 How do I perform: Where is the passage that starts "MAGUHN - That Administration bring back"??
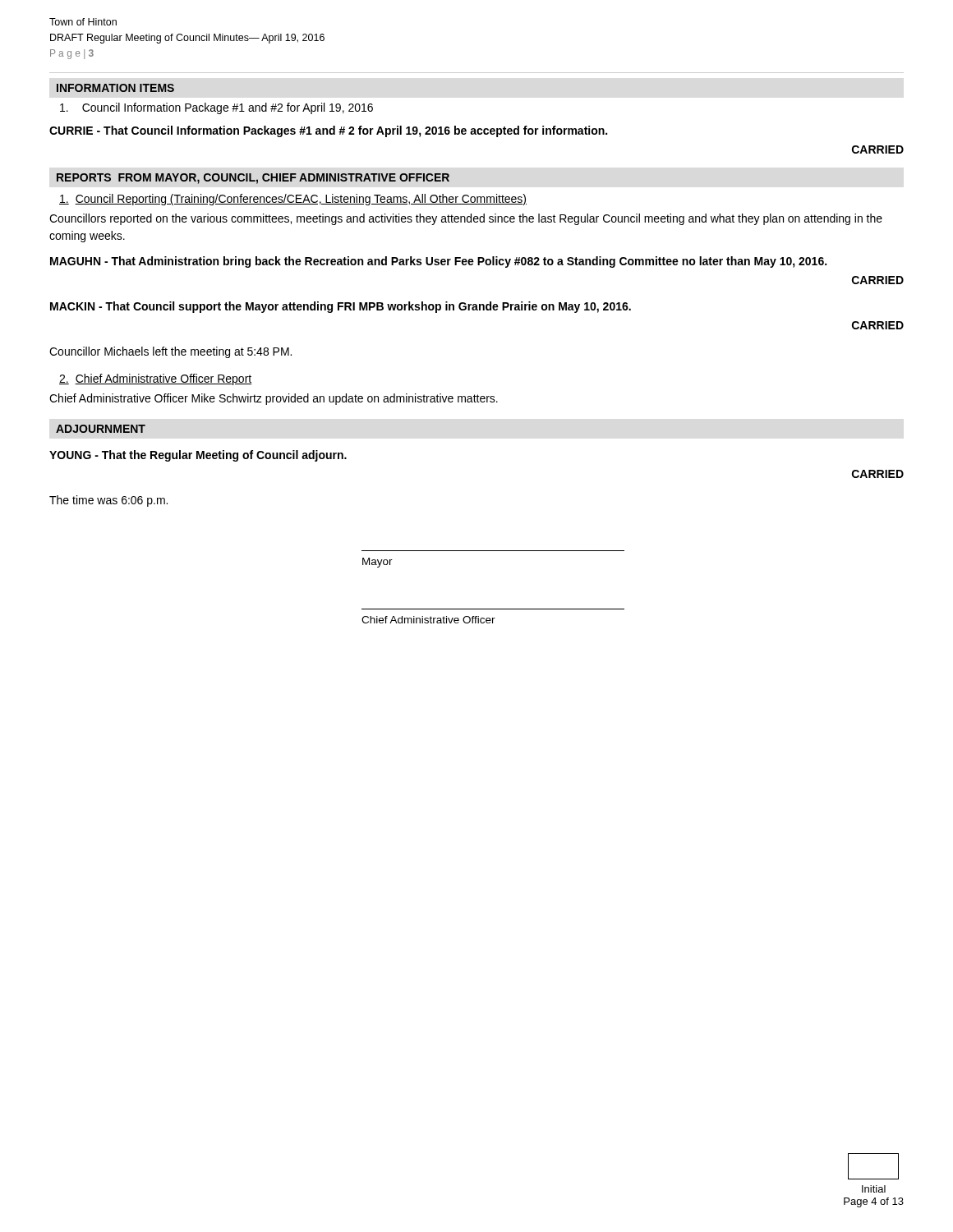click(x=438, y=261)
